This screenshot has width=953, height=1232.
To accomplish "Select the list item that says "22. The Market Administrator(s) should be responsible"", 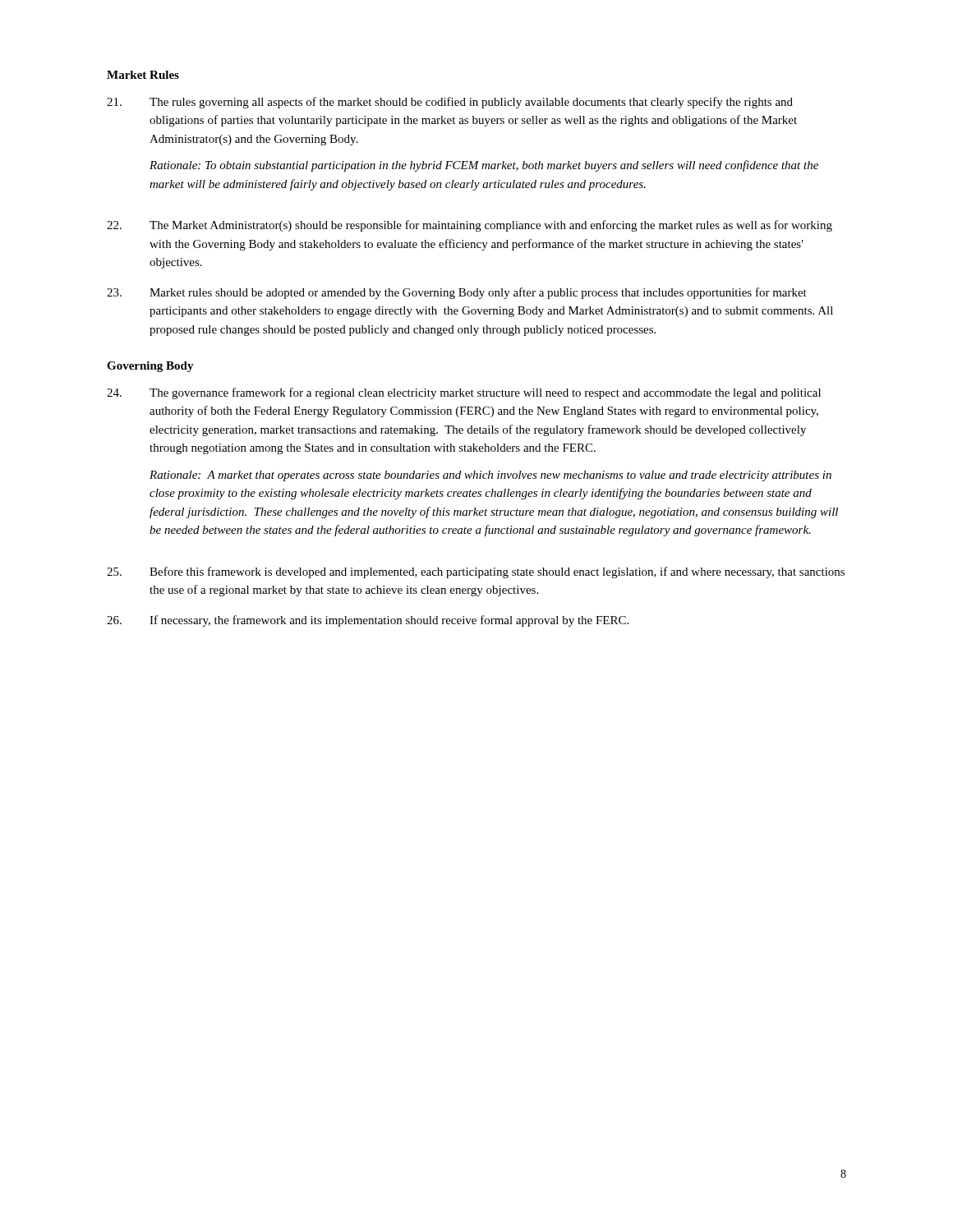I will 476,244.
